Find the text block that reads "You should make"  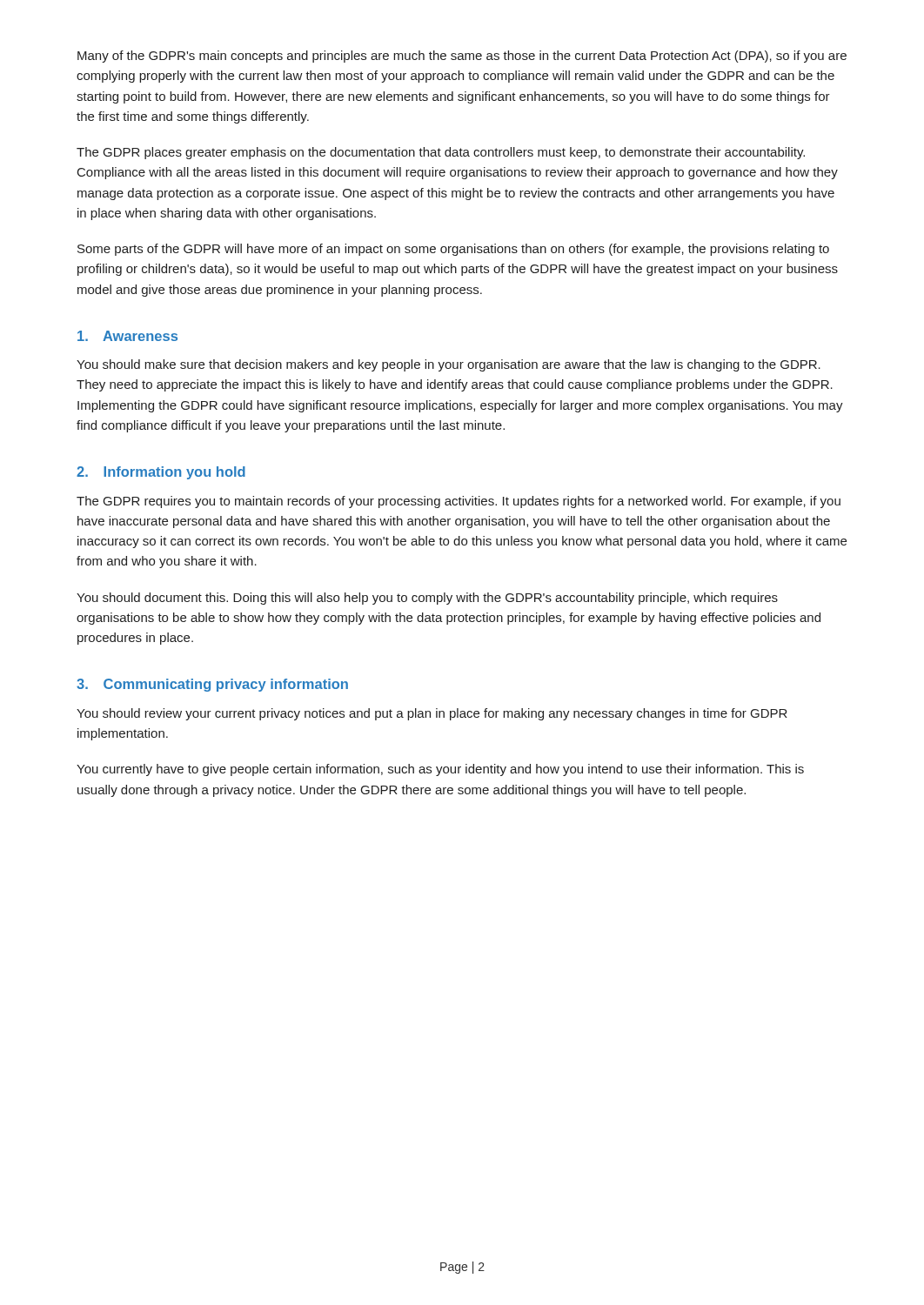462,395
